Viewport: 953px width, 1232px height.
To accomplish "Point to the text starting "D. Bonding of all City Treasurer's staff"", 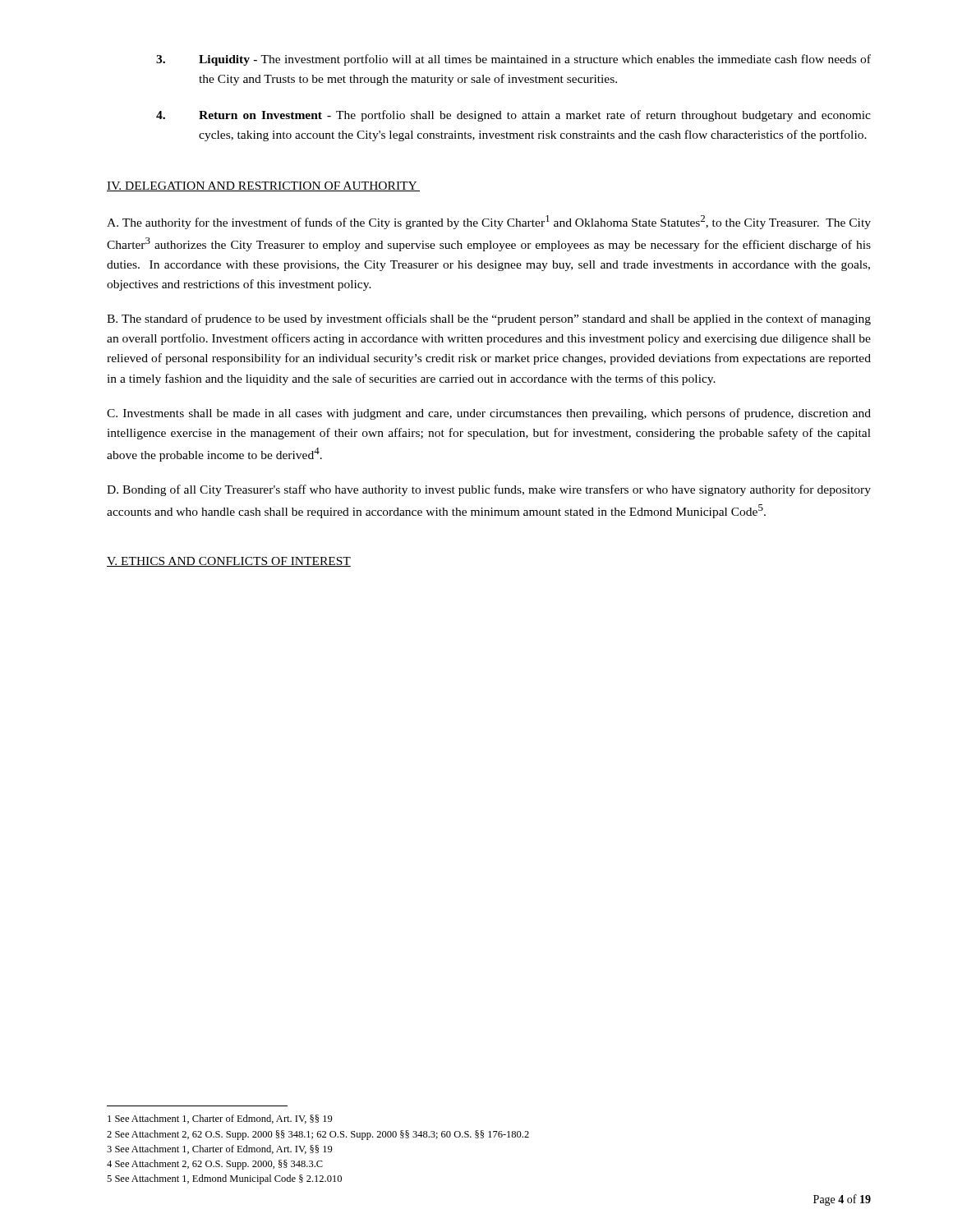I will (x=489, y=500).
